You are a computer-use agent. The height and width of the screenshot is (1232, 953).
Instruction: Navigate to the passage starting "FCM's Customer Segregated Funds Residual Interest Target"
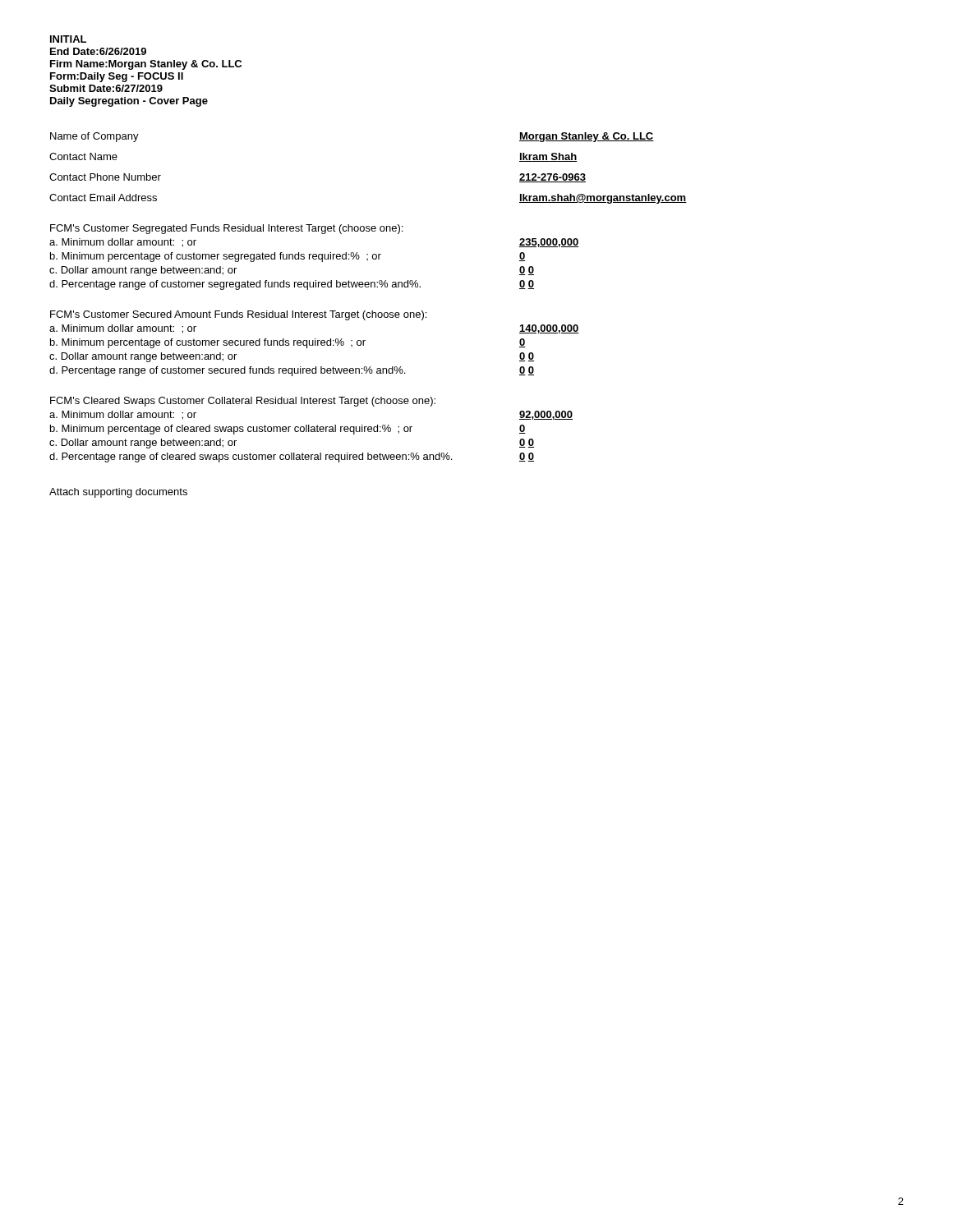[226, 229]
